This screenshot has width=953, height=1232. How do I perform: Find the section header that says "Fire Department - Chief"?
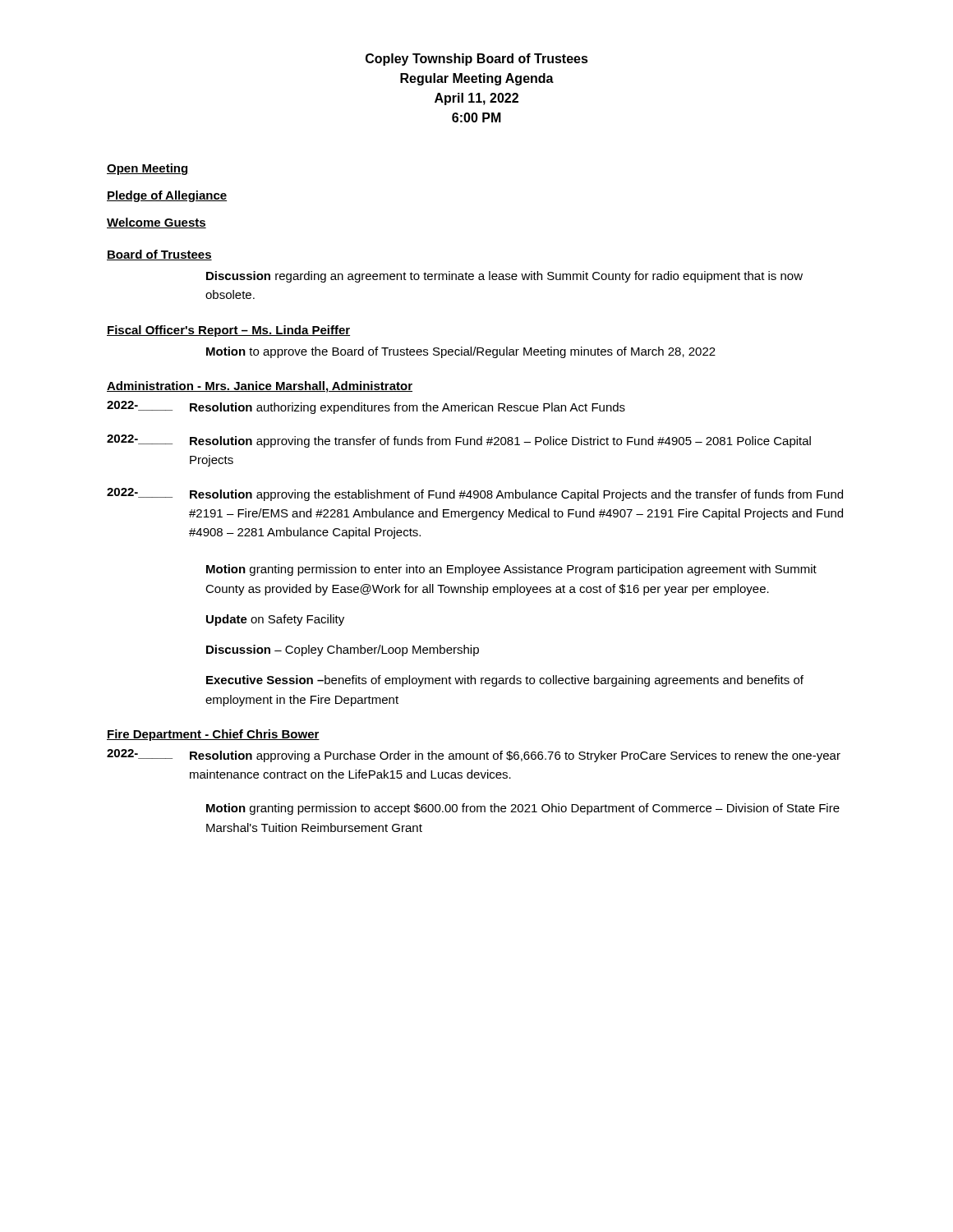click(213, 734)
